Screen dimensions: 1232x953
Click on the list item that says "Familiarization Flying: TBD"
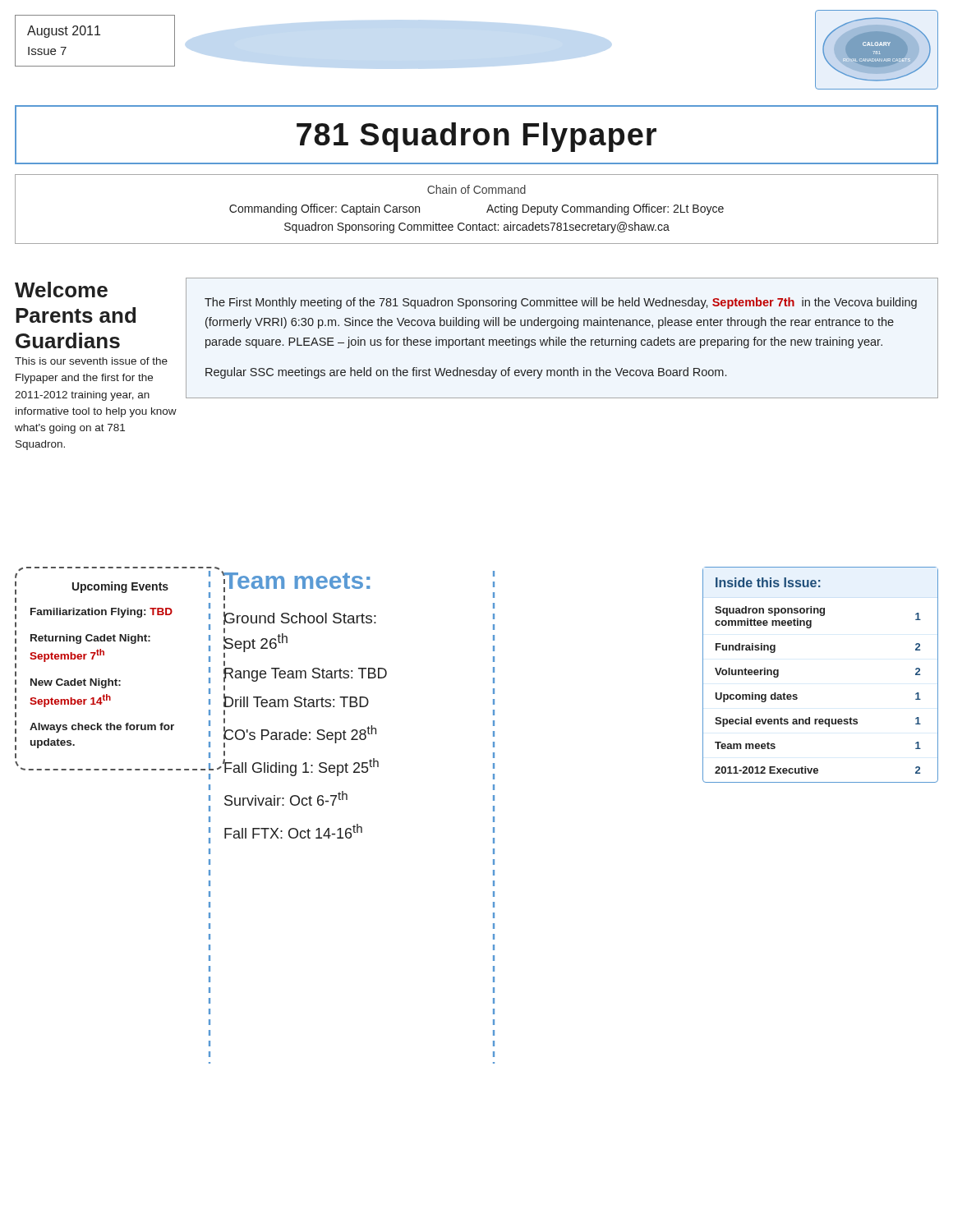coord(101,611)
